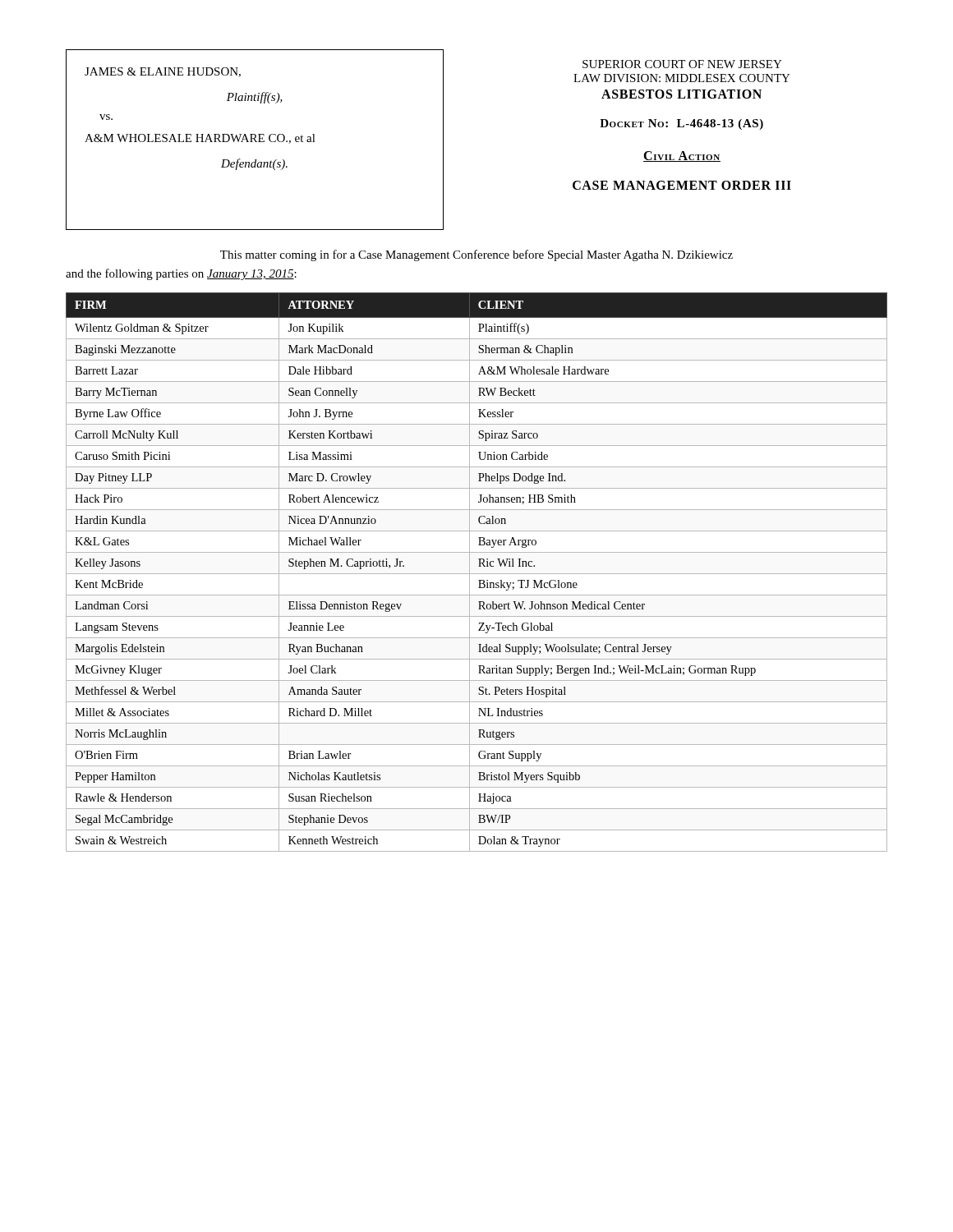This screenshot has width=953, height=1232.
Task: Find the title that reads "ASBESTOS LITIGATION"
Action: (x=682, y=94)
